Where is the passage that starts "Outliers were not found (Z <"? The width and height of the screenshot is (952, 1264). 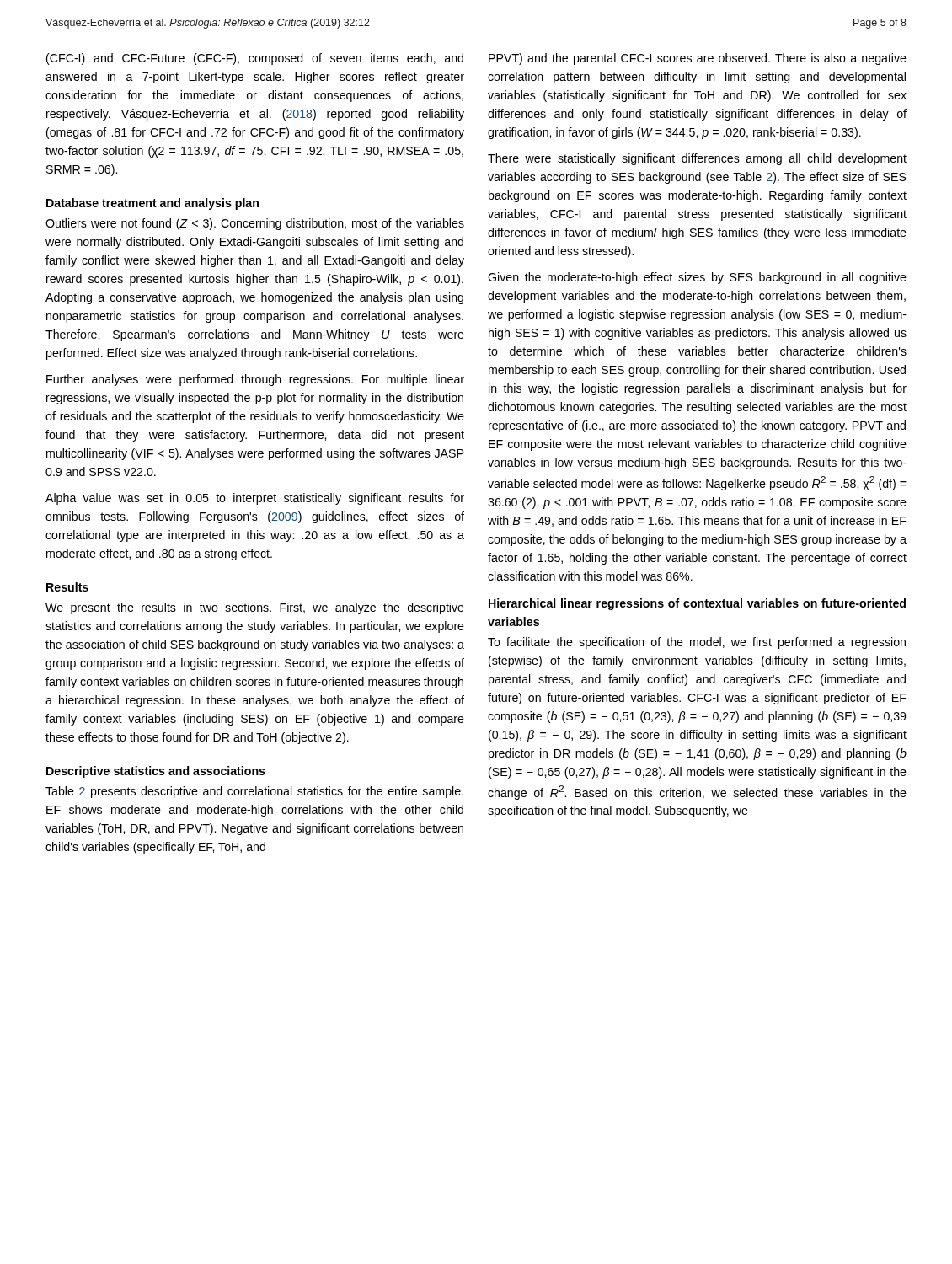[x=255, y=388]
